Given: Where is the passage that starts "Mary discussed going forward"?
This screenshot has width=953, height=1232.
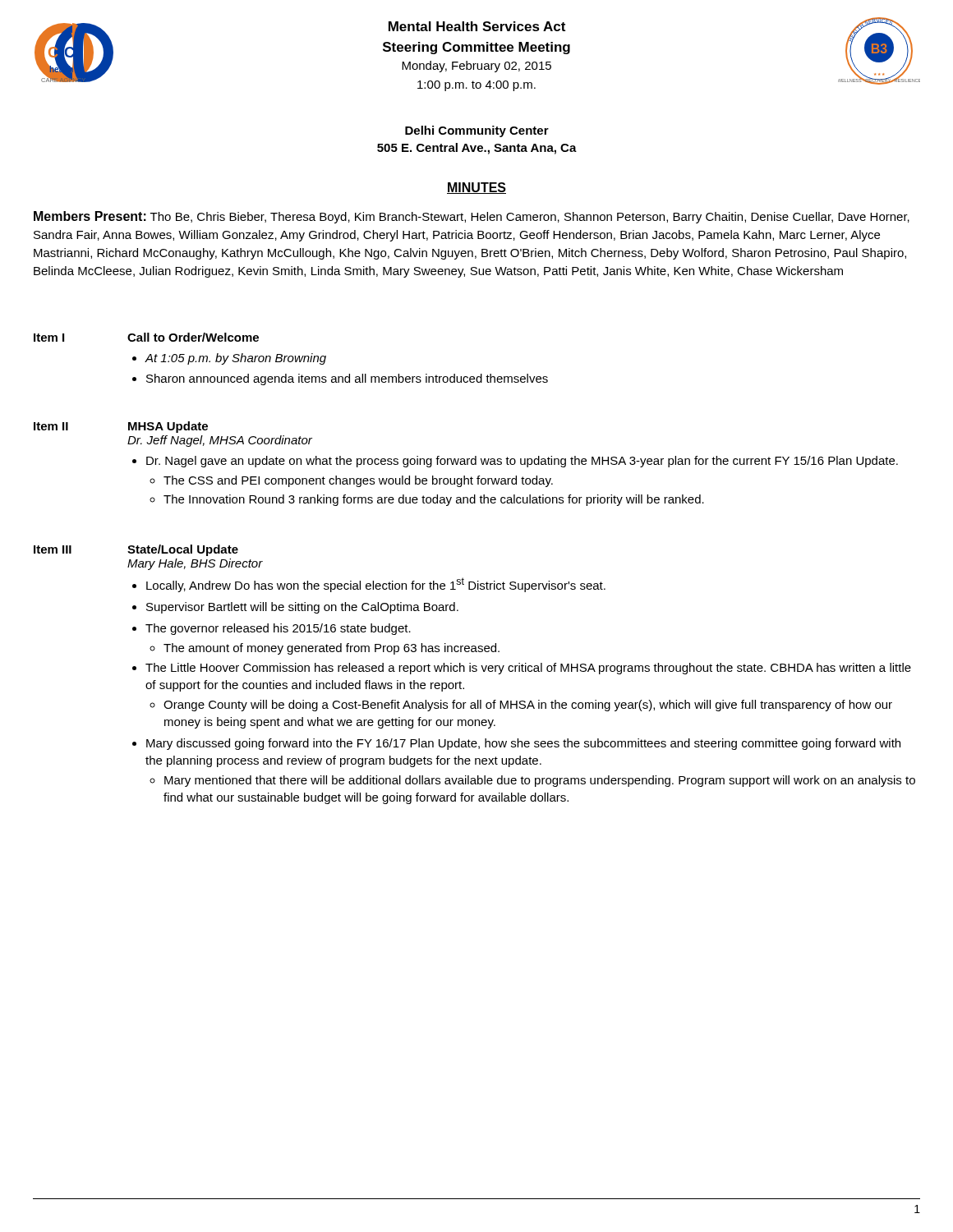Looking at the screenshot, I should pos(533,771).
